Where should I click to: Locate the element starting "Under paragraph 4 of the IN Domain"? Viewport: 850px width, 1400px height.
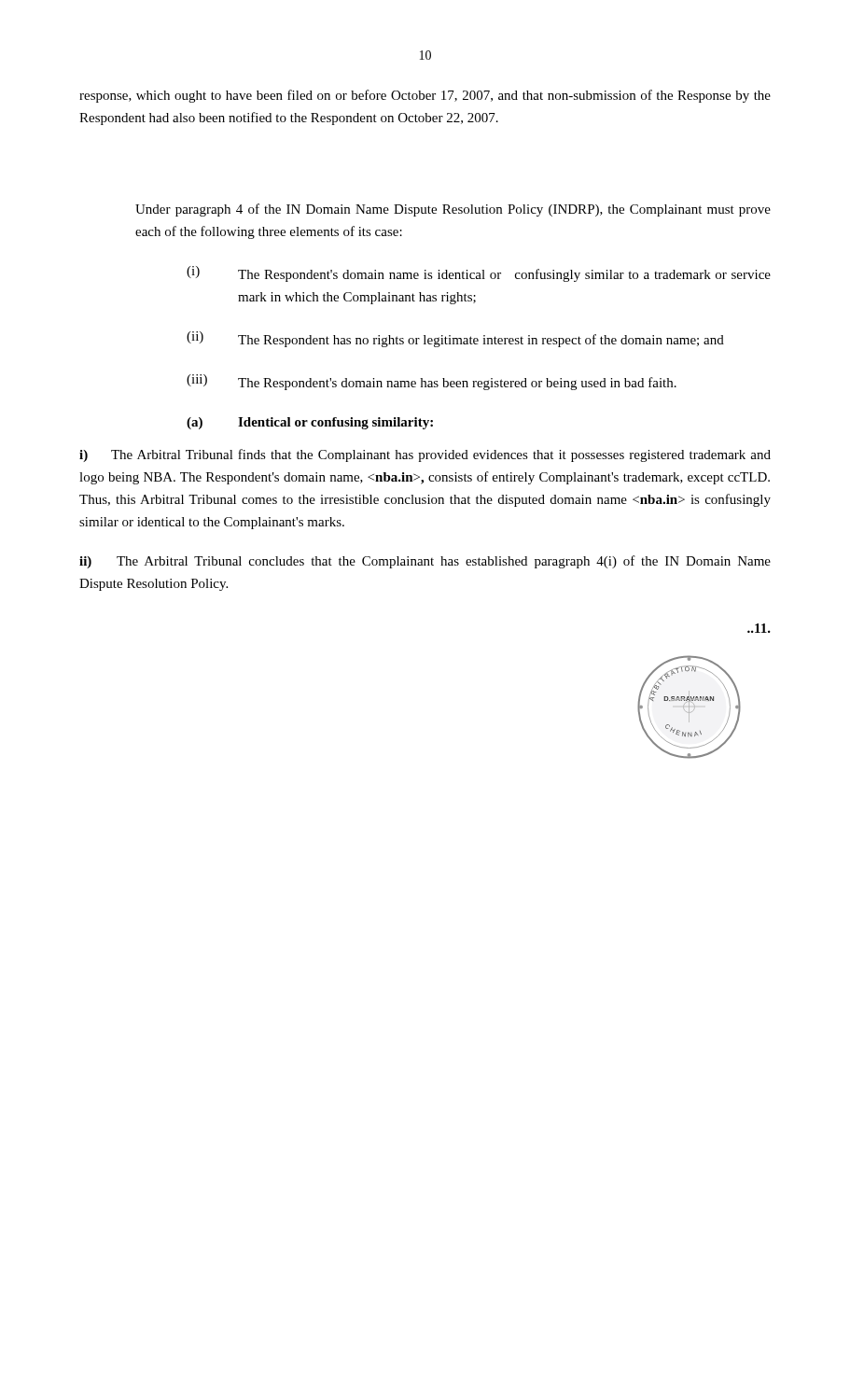453,220
